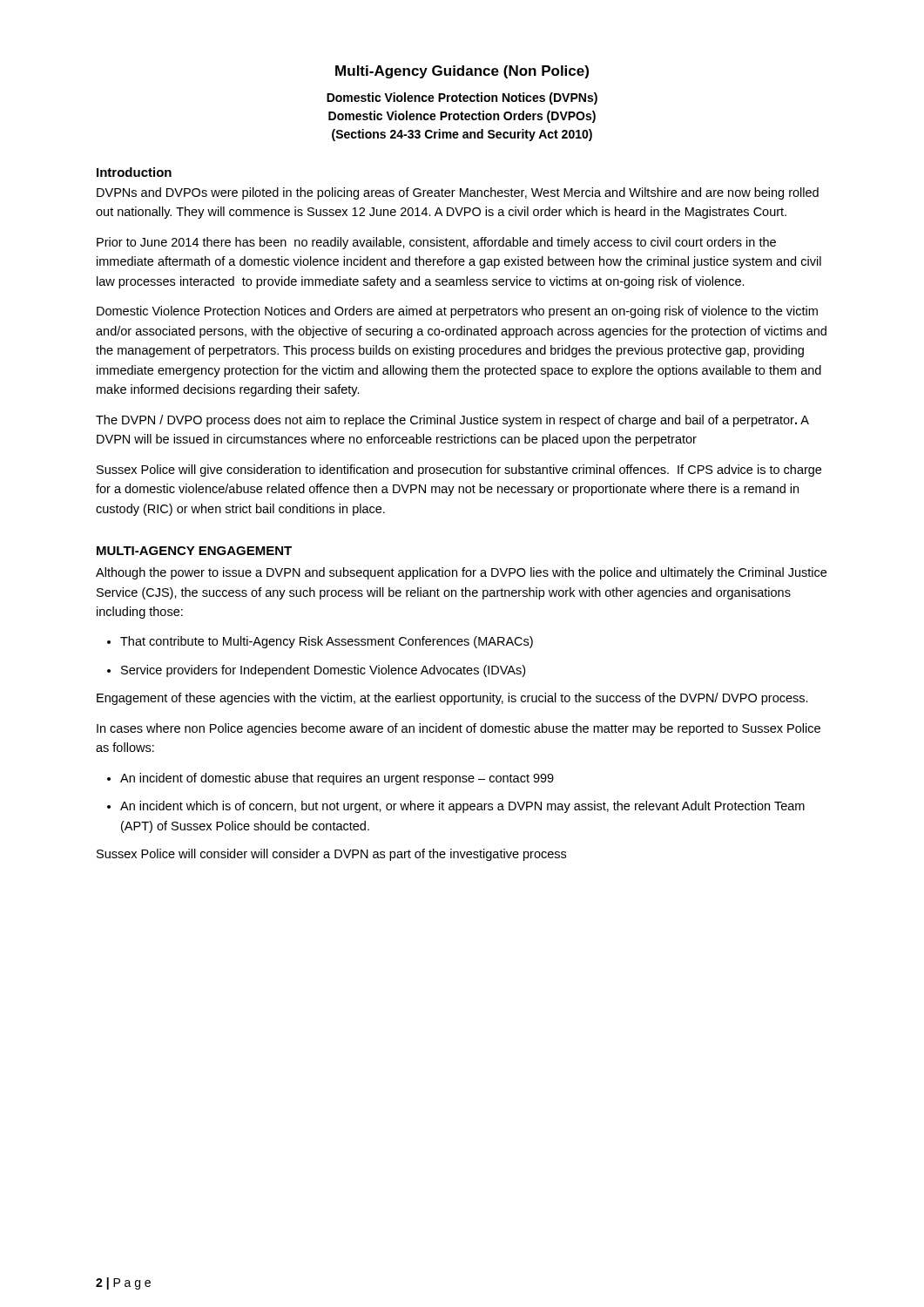Click the passage that begins "DVPNs and DVPOs"

(462, 203)
